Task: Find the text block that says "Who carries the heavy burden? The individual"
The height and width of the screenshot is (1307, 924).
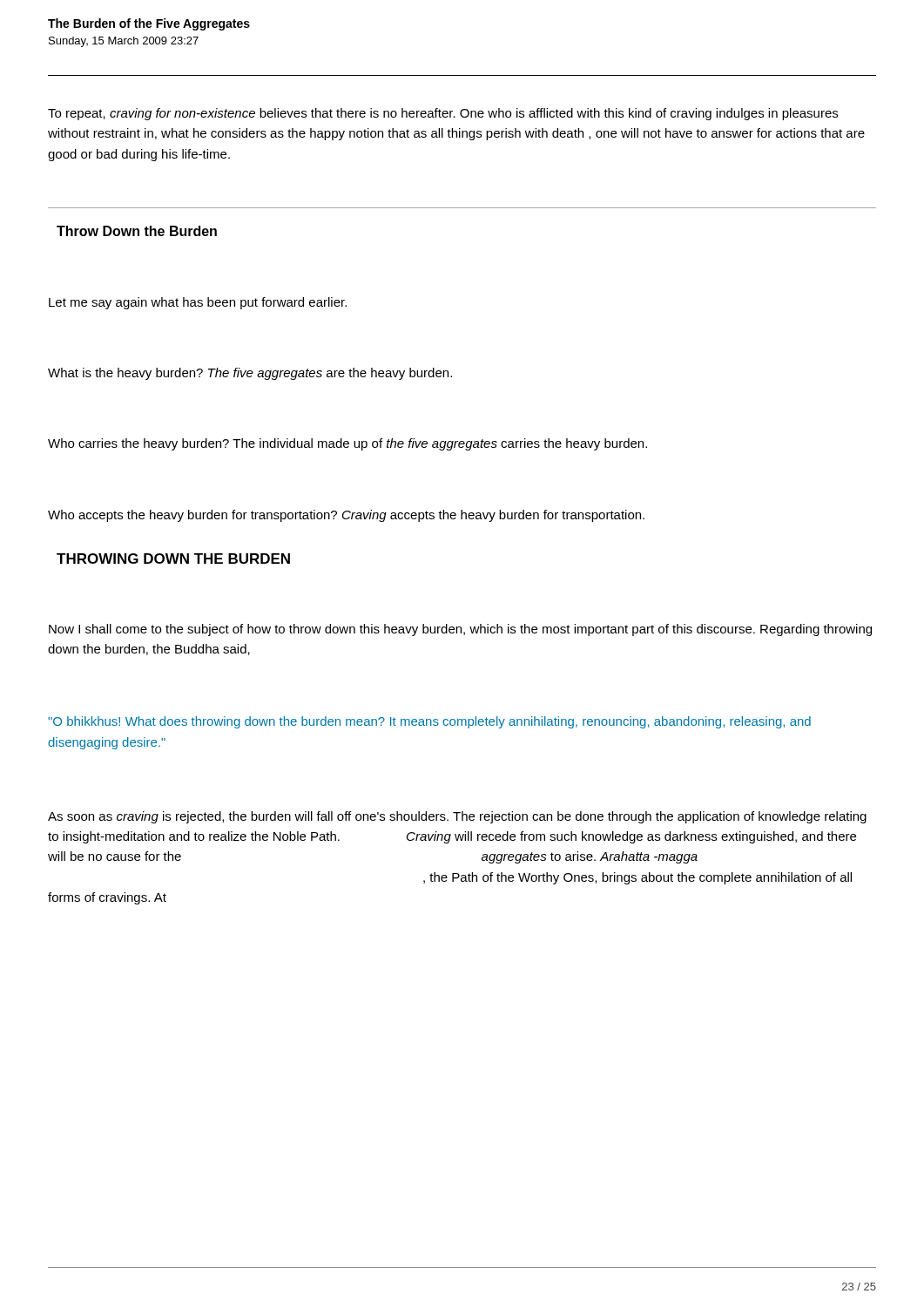Action: click(x=348, y=443)
